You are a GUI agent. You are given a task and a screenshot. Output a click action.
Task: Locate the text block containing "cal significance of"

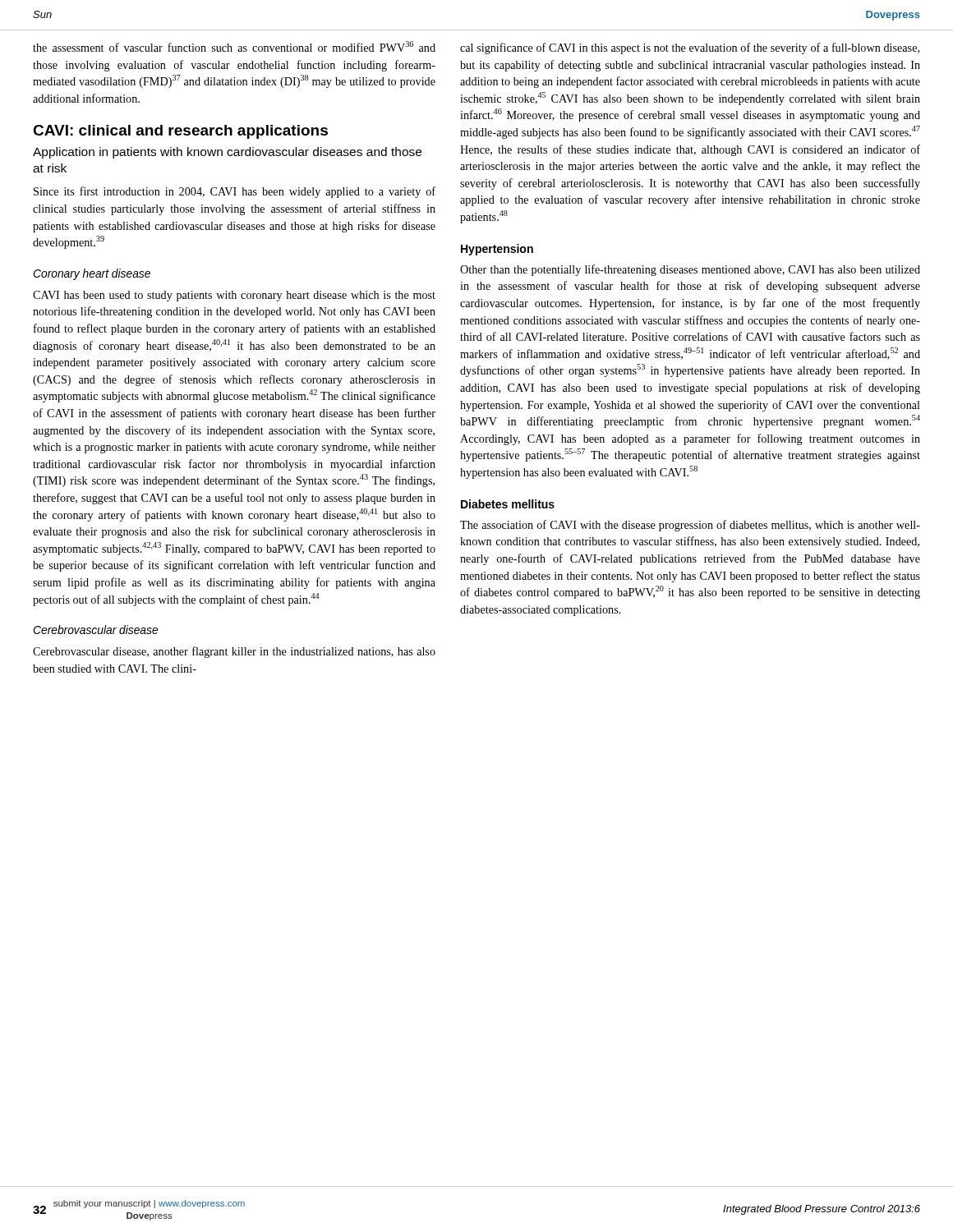[x=690, y=132]
